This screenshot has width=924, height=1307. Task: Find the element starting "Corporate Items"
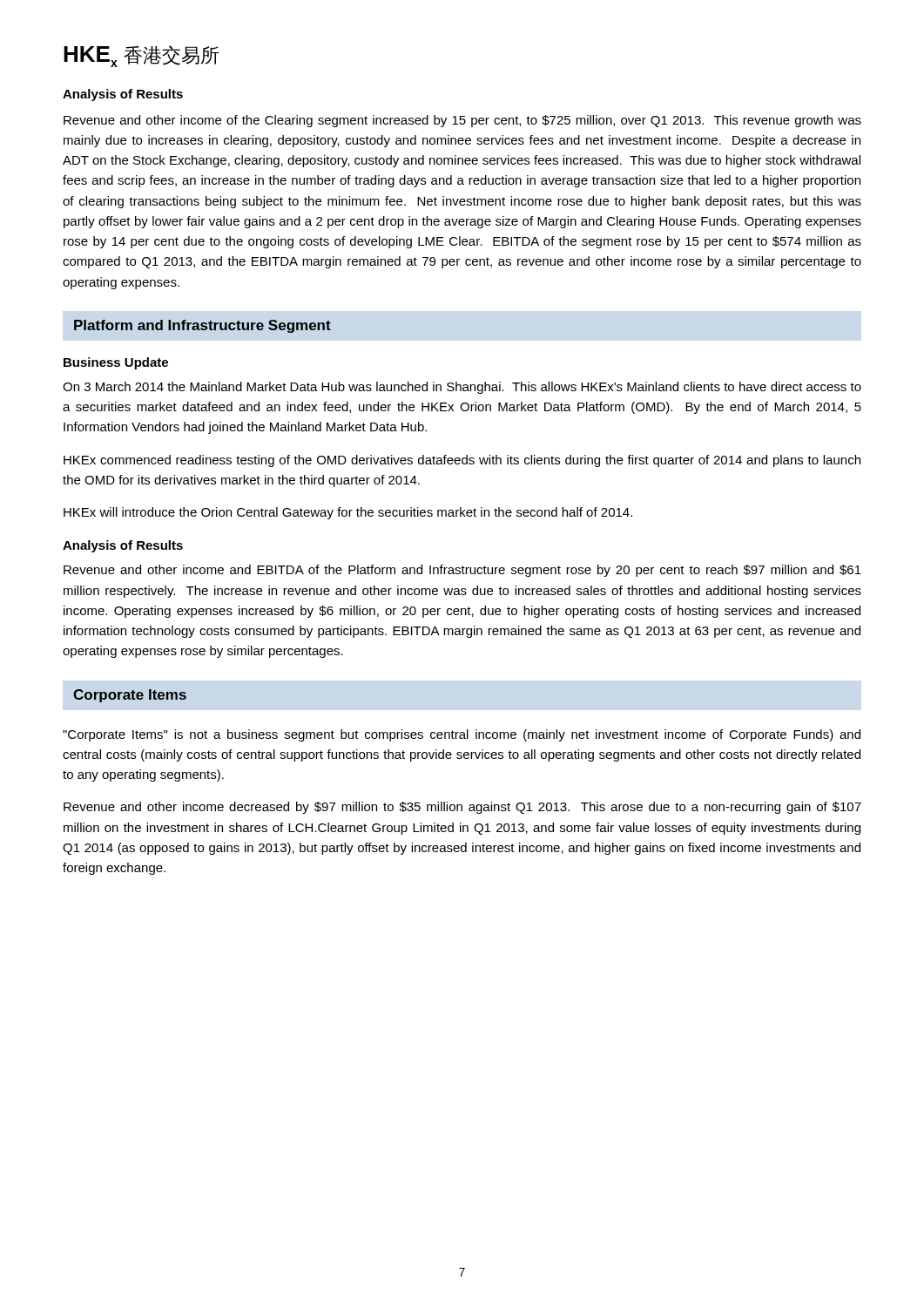[x=130, y=695]
